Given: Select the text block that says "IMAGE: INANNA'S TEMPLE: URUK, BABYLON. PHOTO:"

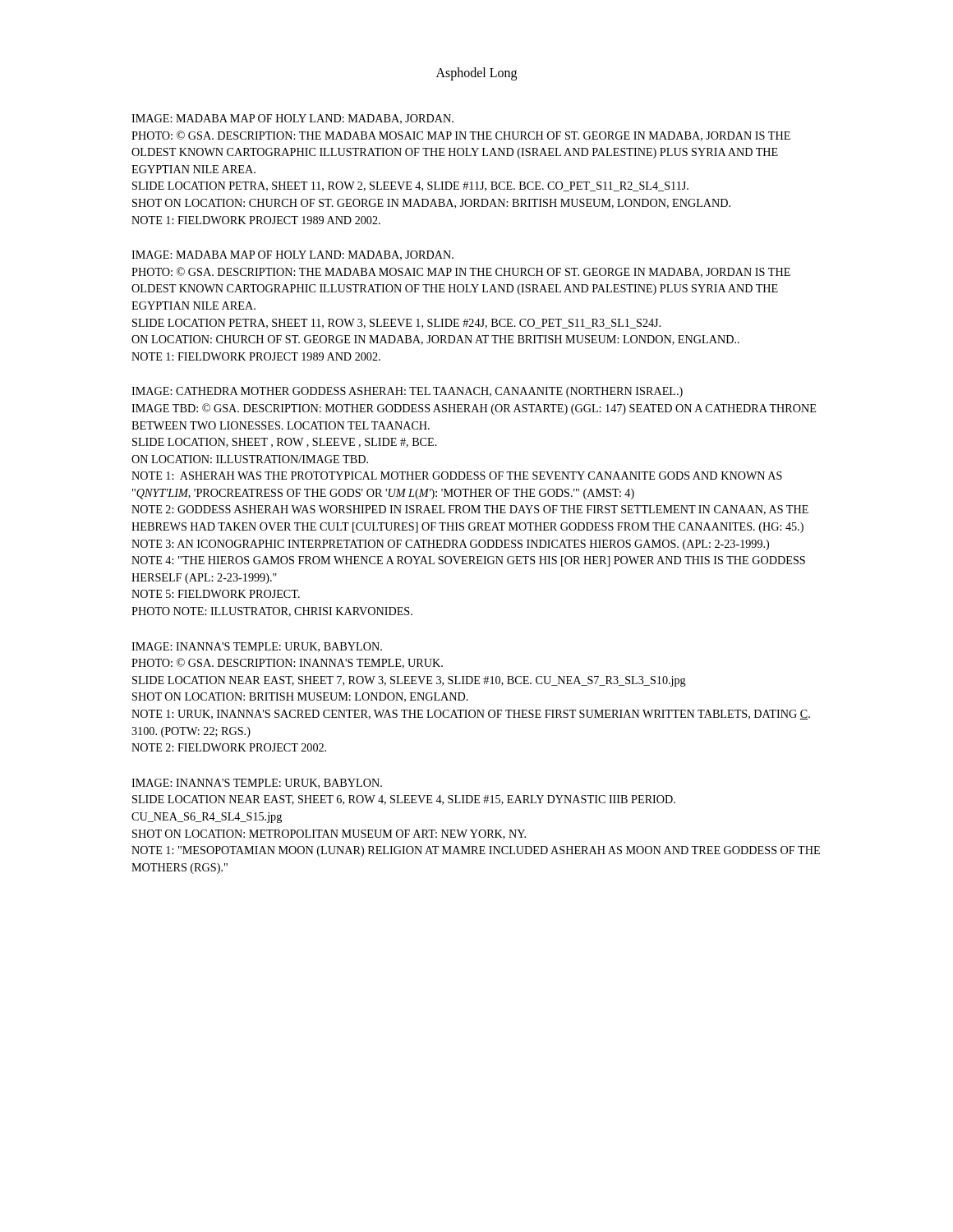Looking at the screenshot, I should [x=471, y=697].
